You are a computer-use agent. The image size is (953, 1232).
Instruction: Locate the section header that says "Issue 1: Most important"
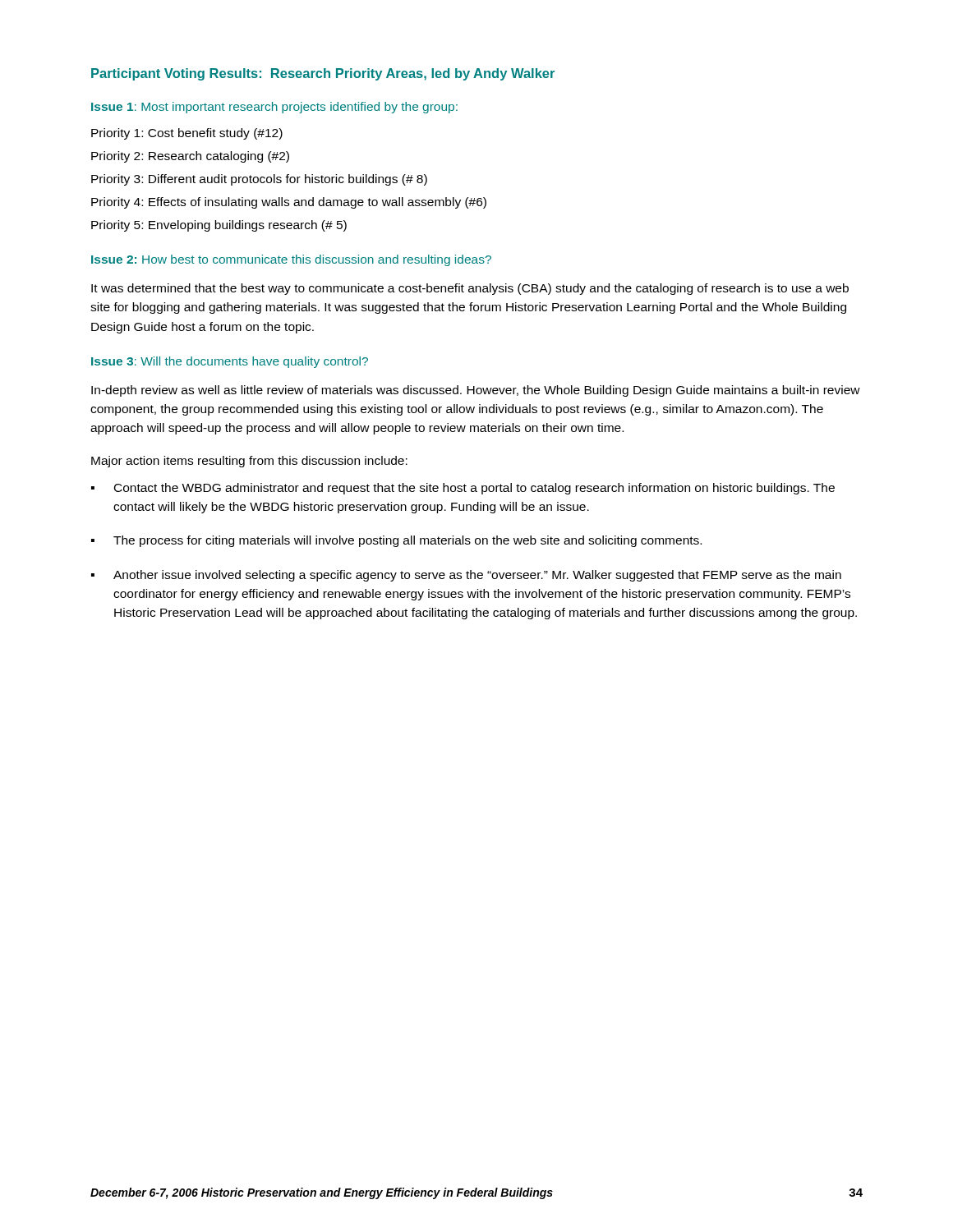(274, 106)
